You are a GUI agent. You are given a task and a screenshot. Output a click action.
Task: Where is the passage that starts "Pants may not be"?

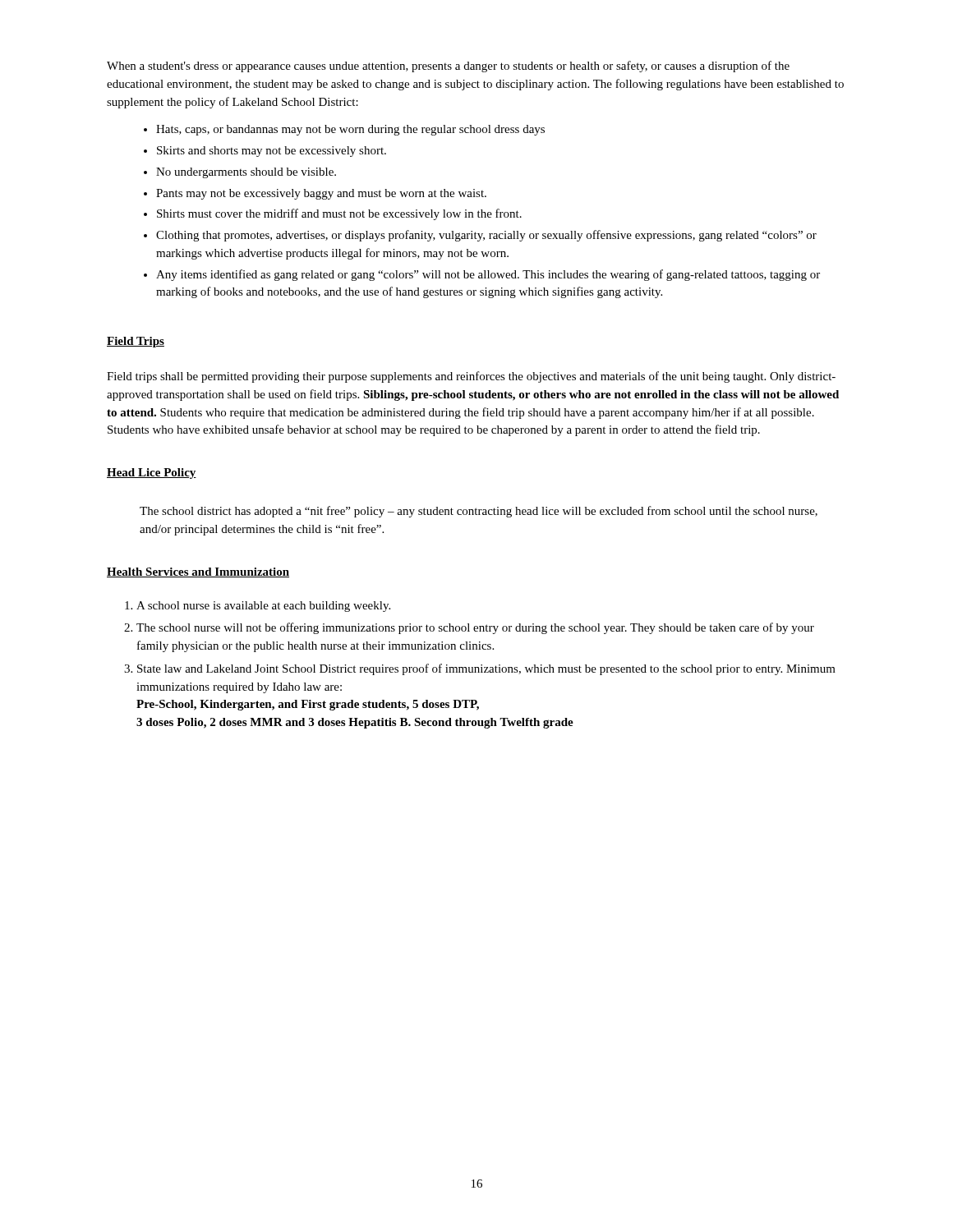click(322, 193)
